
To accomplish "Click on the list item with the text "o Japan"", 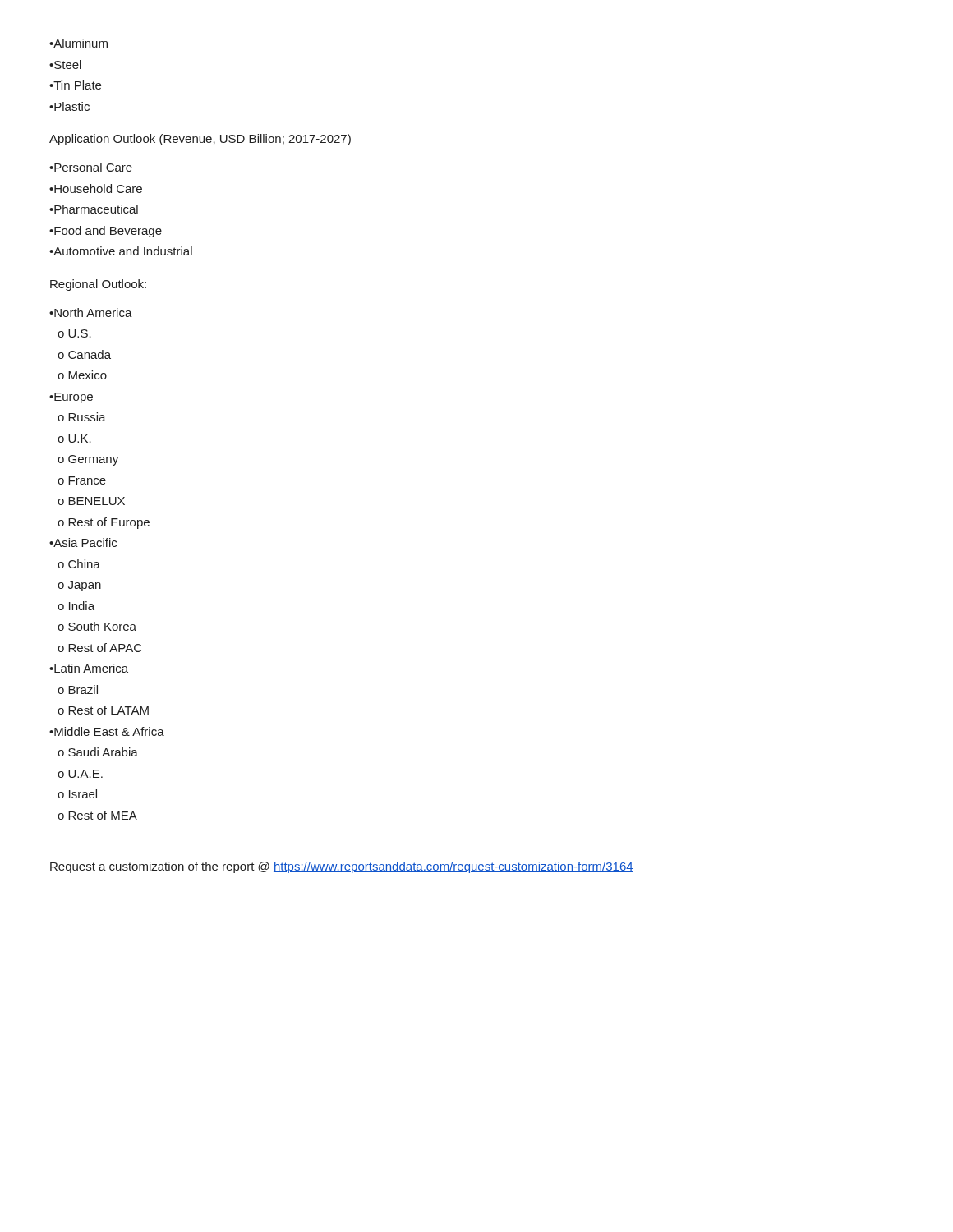I will click(79, 584).
